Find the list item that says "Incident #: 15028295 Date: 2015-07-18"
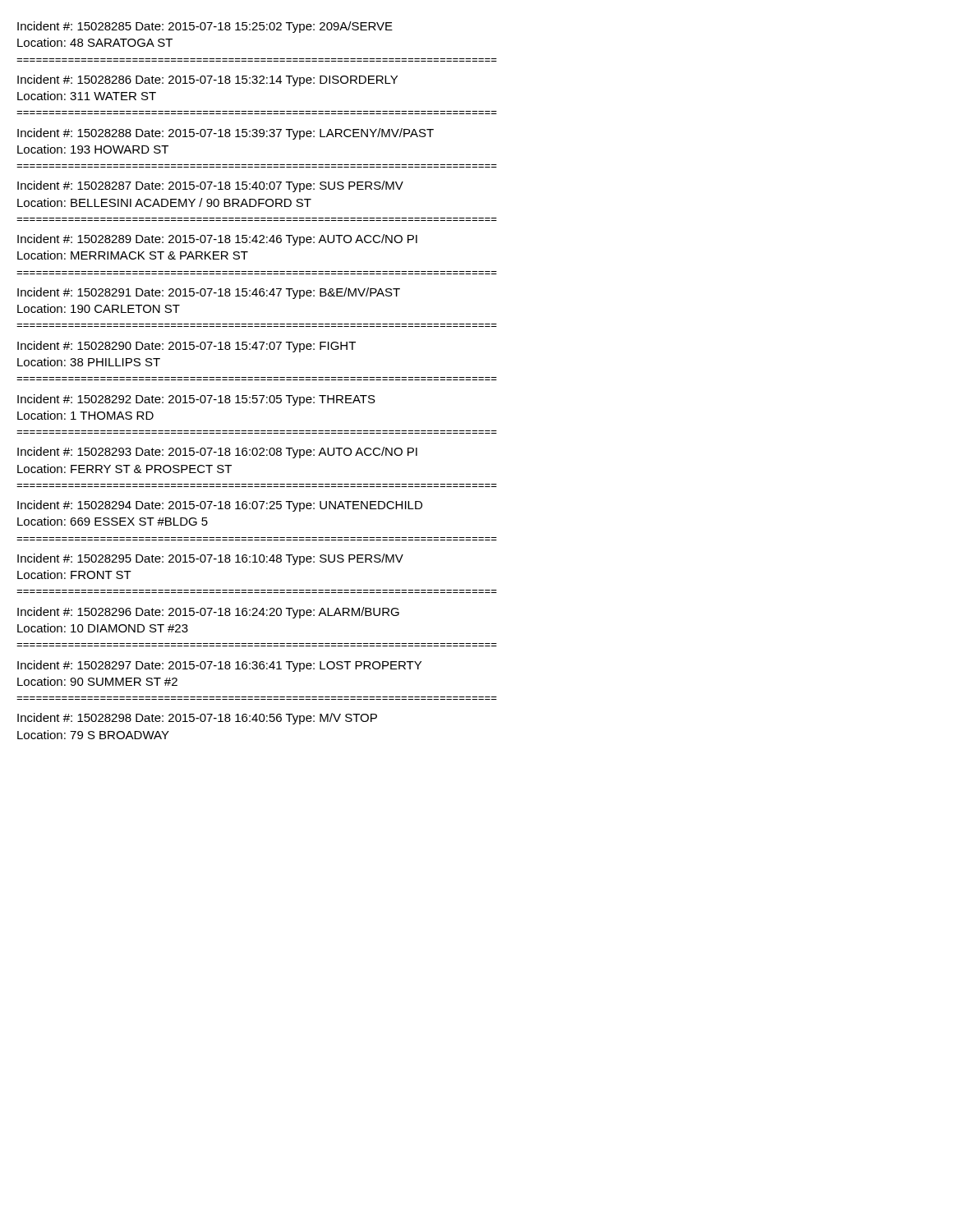The image size is (953, 1232). 210,559
